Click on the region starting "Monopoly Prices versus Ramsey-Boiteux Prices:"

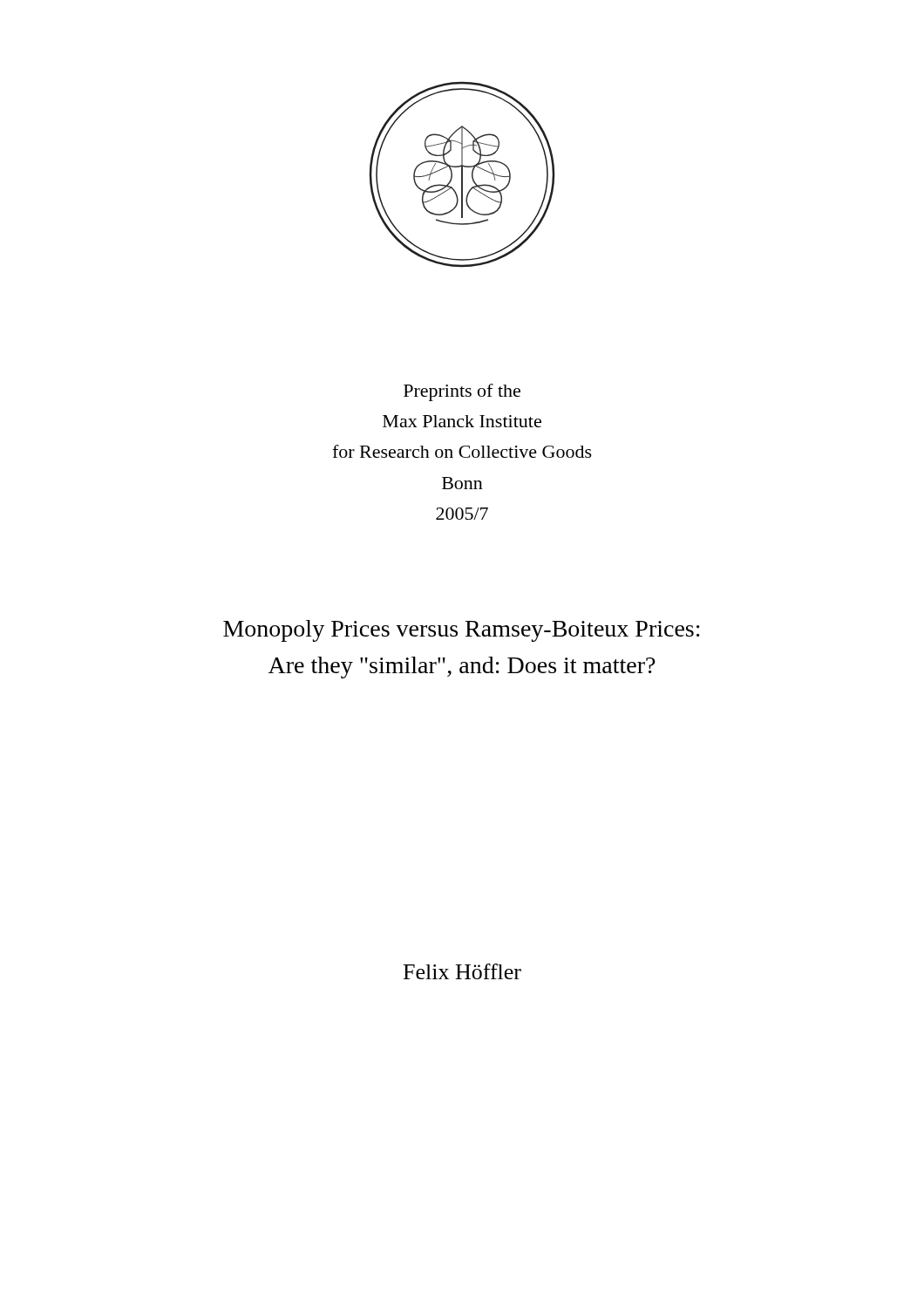pos(462,647)
